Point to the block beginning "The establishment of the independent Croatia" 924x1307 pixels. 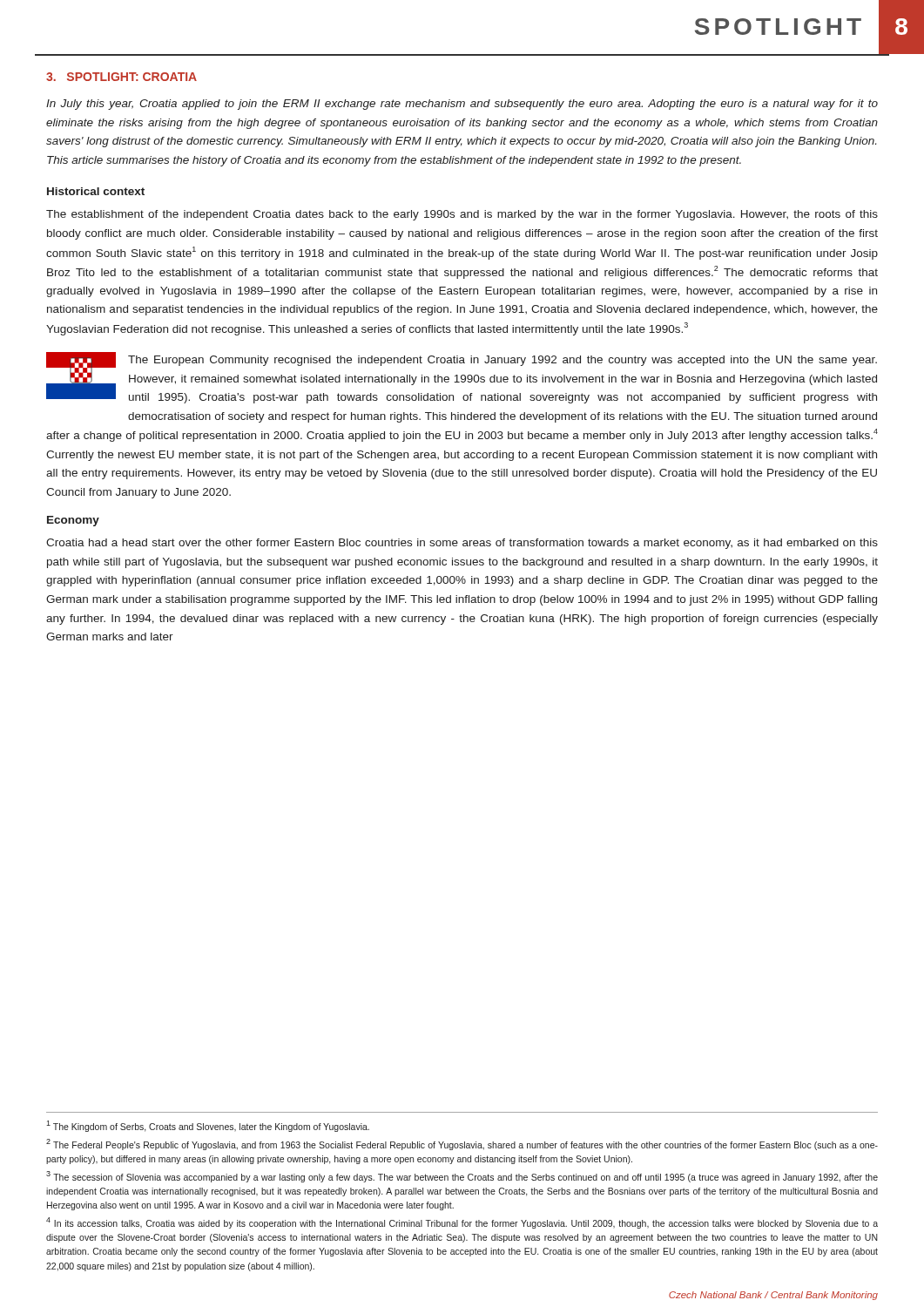pyautogui.click(x=462, y=271)
